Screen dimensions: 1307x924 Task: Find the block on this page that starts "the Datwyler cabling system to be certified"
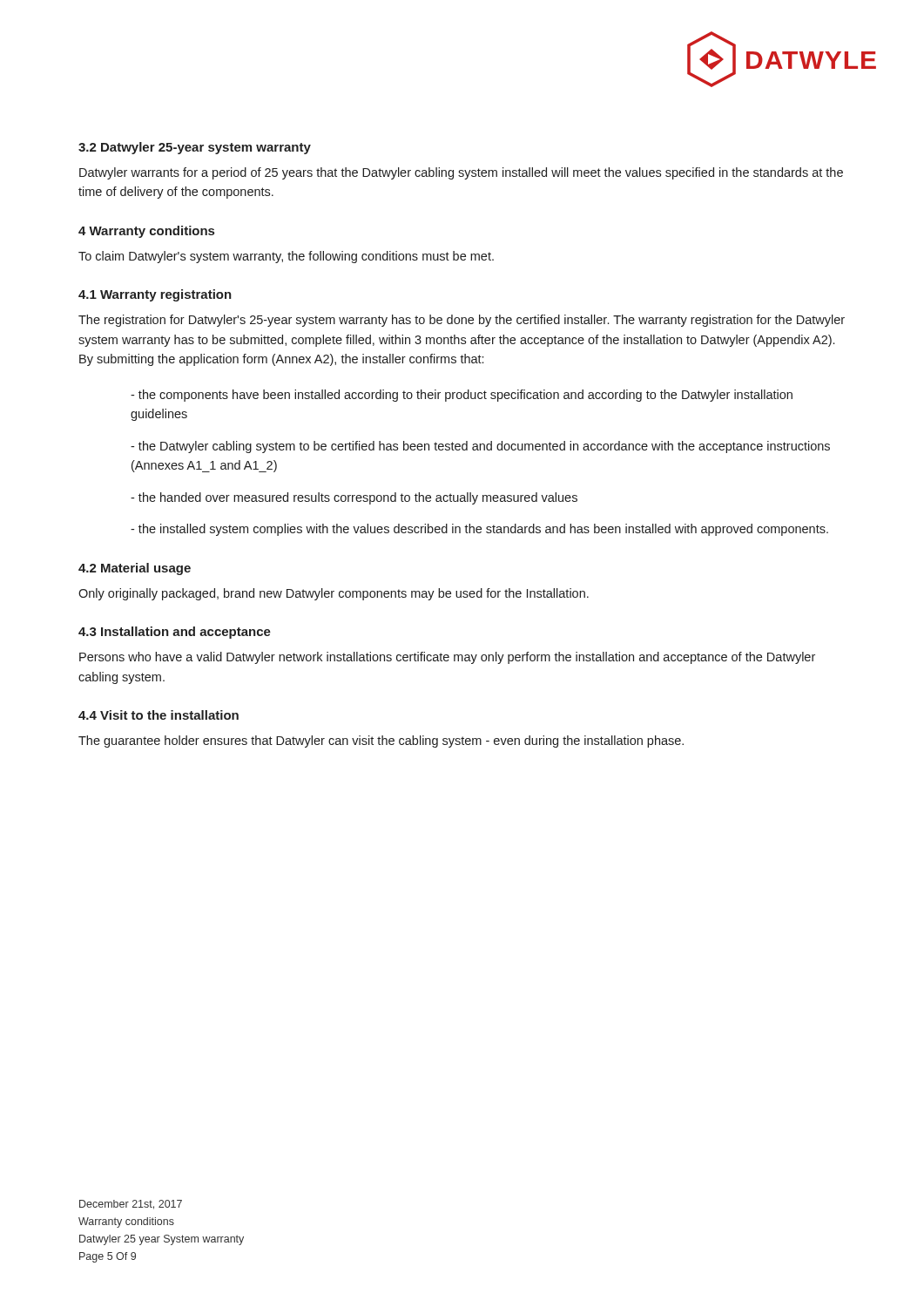481,456
